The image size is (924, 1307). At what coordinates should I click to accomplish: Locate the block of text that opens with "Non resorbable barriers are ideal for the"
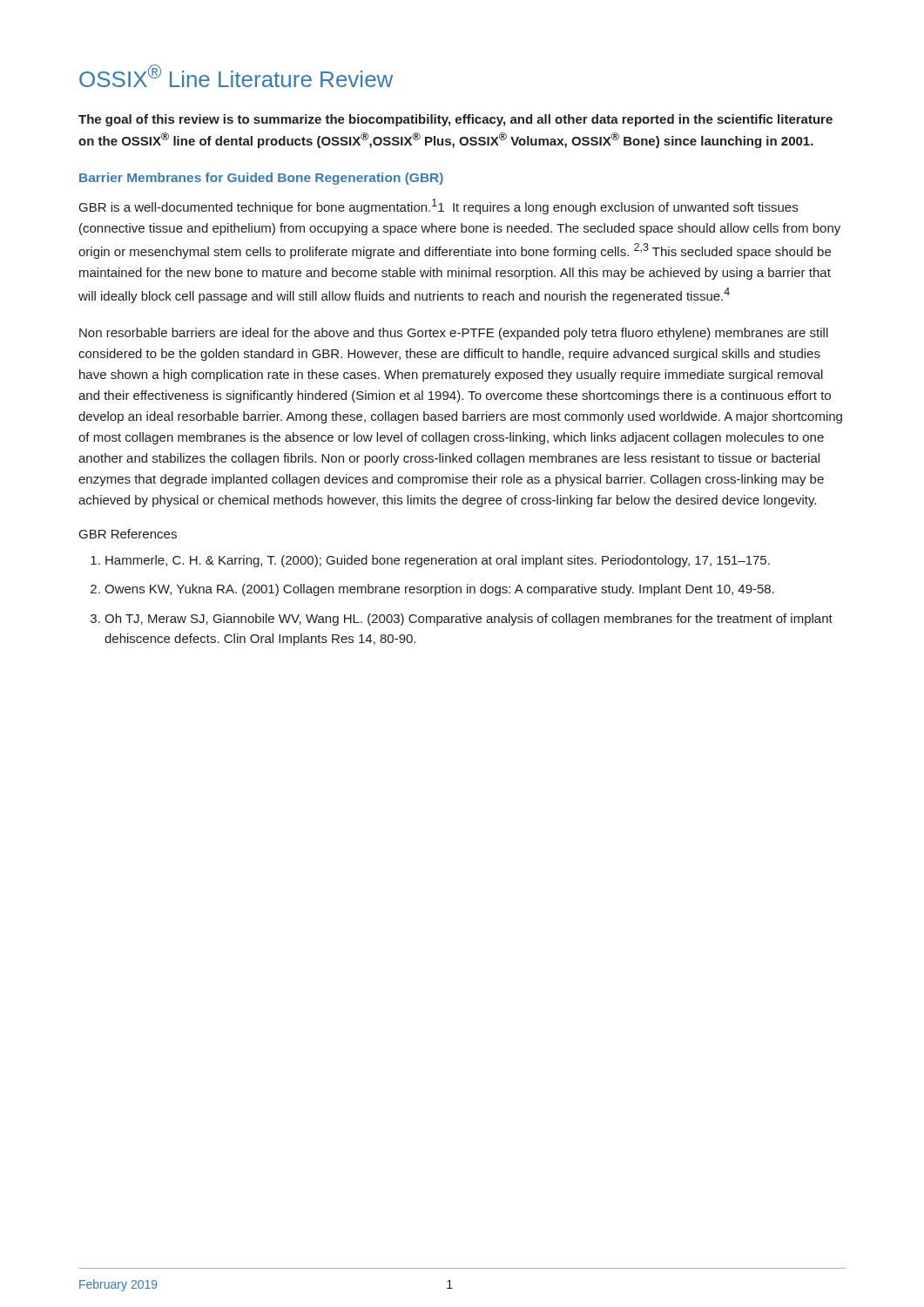point(461,416)
